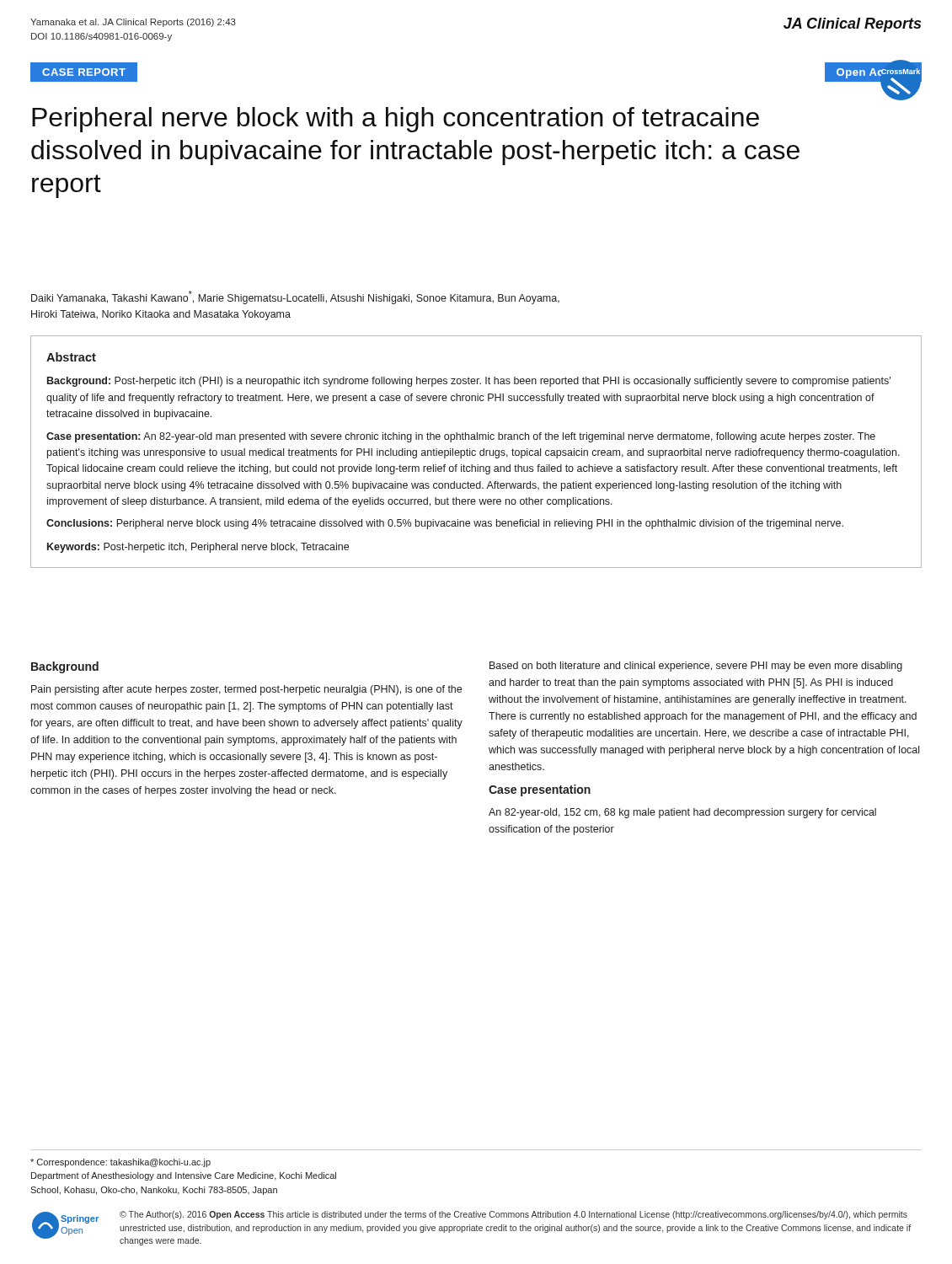Viewport: 952px width, 1264px height.
Task: Point to the text starting "Peripheral nerve block with"
Action: coord(416,150)
